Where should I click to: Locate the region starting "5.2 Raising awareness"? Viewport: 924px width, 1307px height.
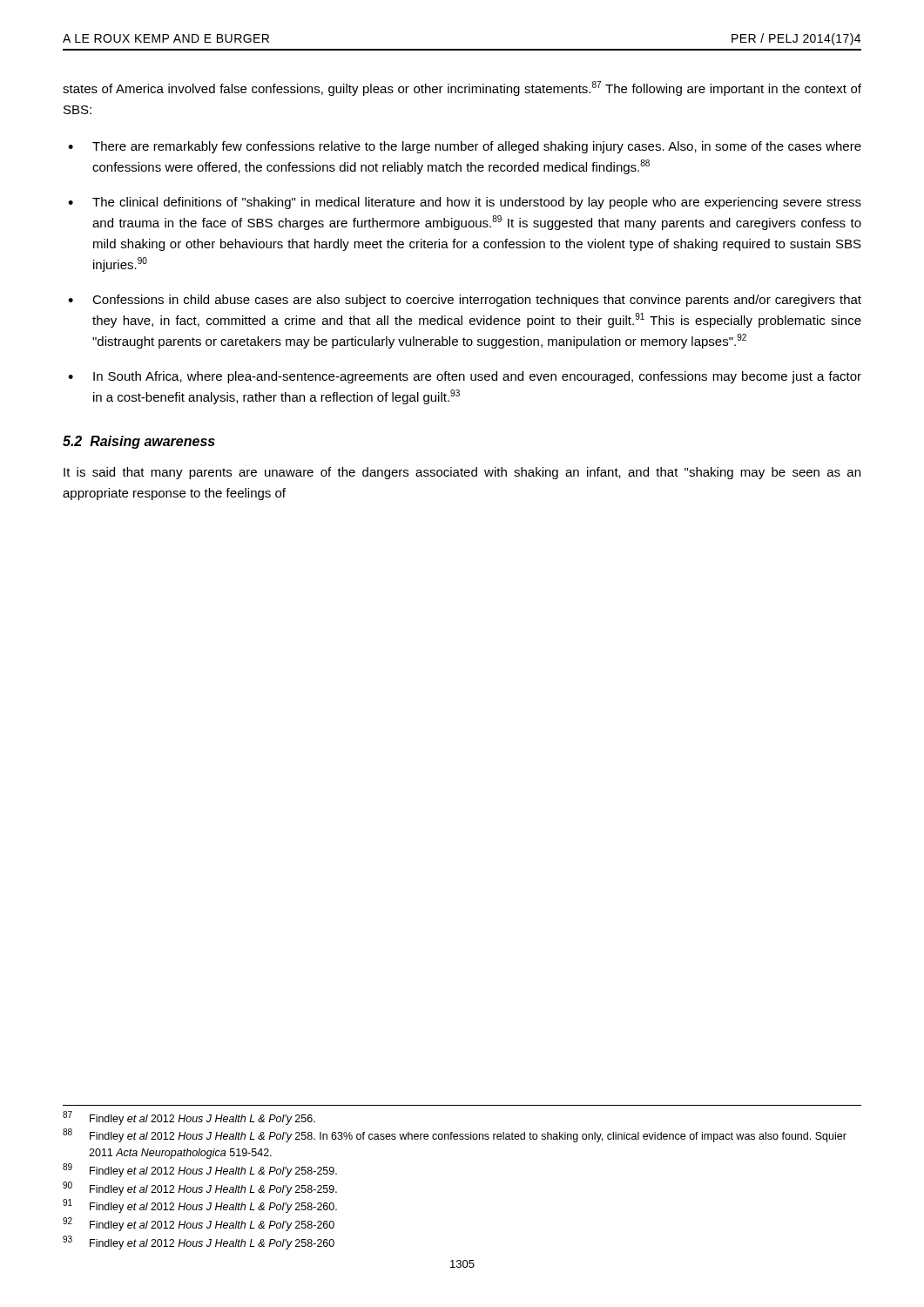139,441
